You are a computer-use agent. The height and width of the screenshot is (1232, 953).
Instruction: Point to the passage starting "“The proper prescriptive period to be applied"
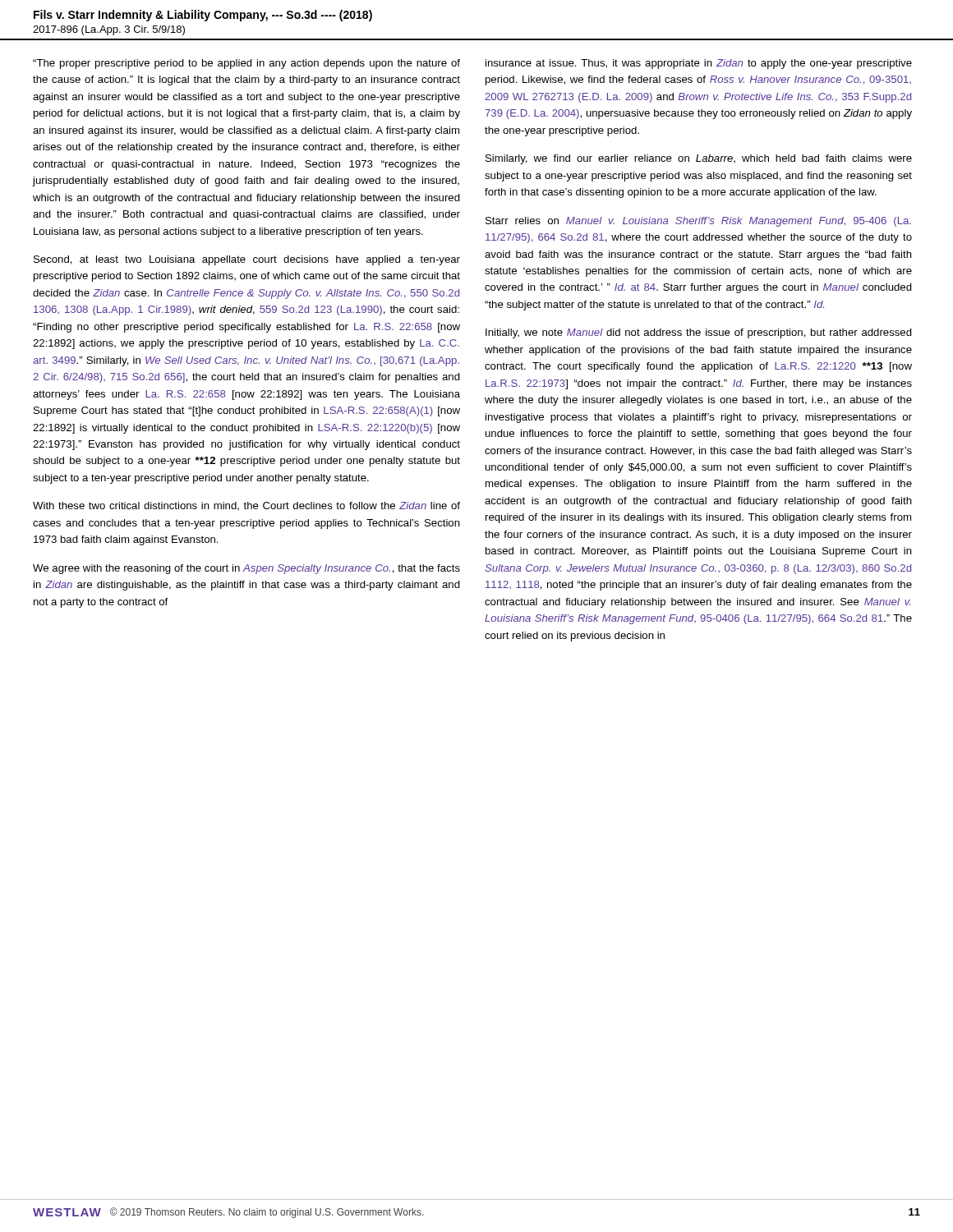click(246, 147)
